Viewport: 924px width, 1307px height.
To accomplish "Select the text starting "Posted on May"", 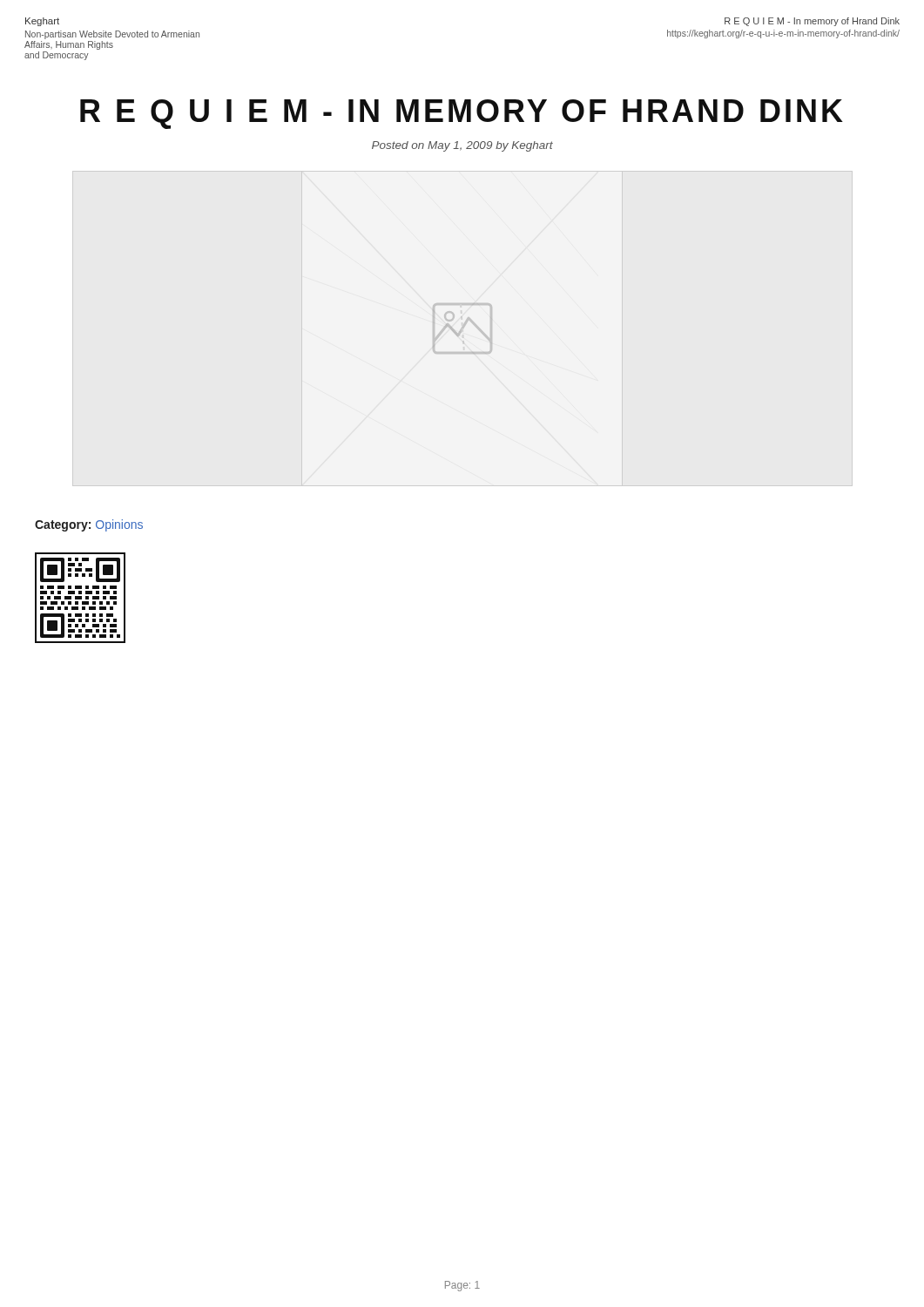I will click(x=462, y=145).
